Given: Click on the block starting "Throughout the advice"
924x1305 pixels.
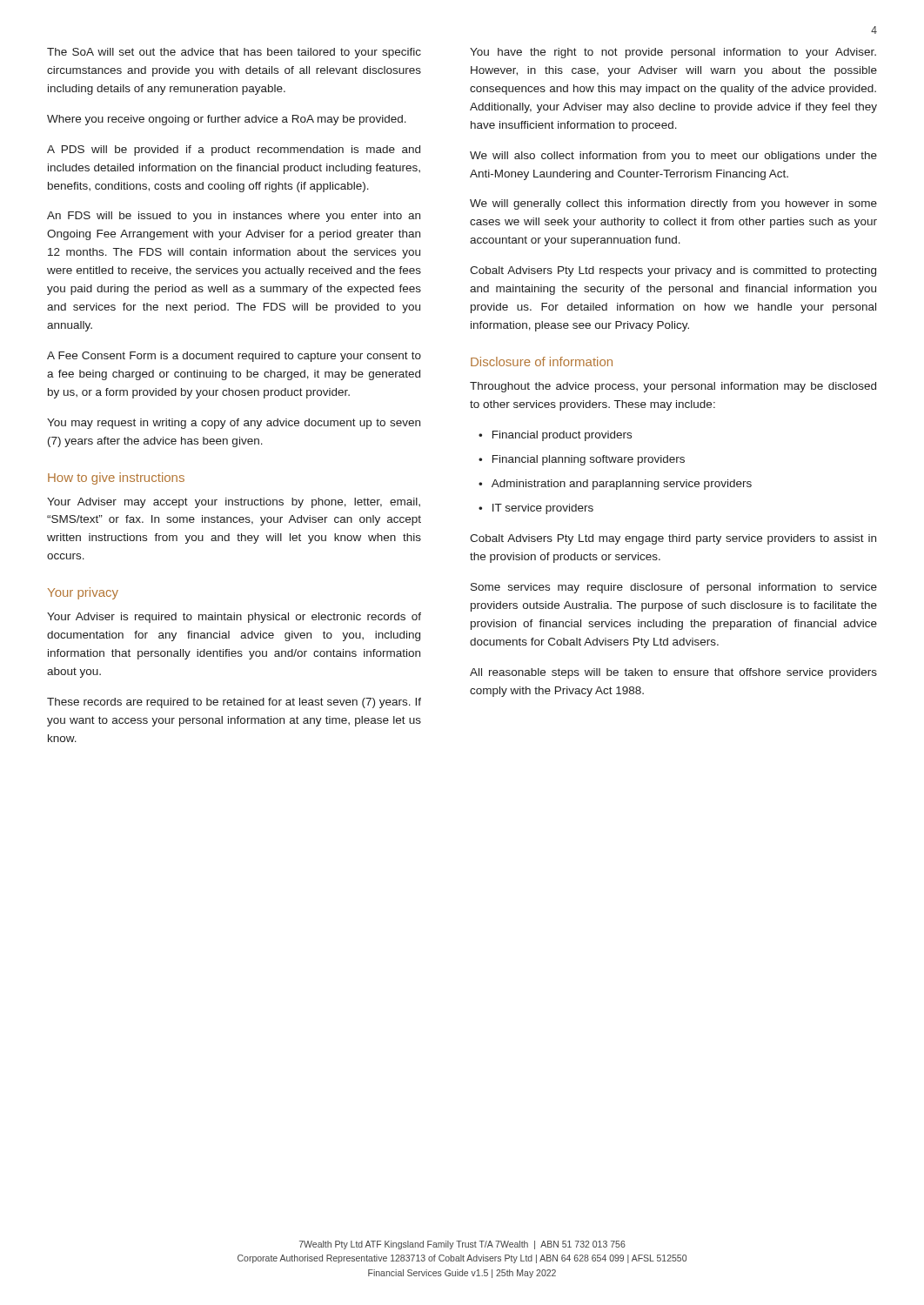Looking at the screenshot, I should (673, 395).
